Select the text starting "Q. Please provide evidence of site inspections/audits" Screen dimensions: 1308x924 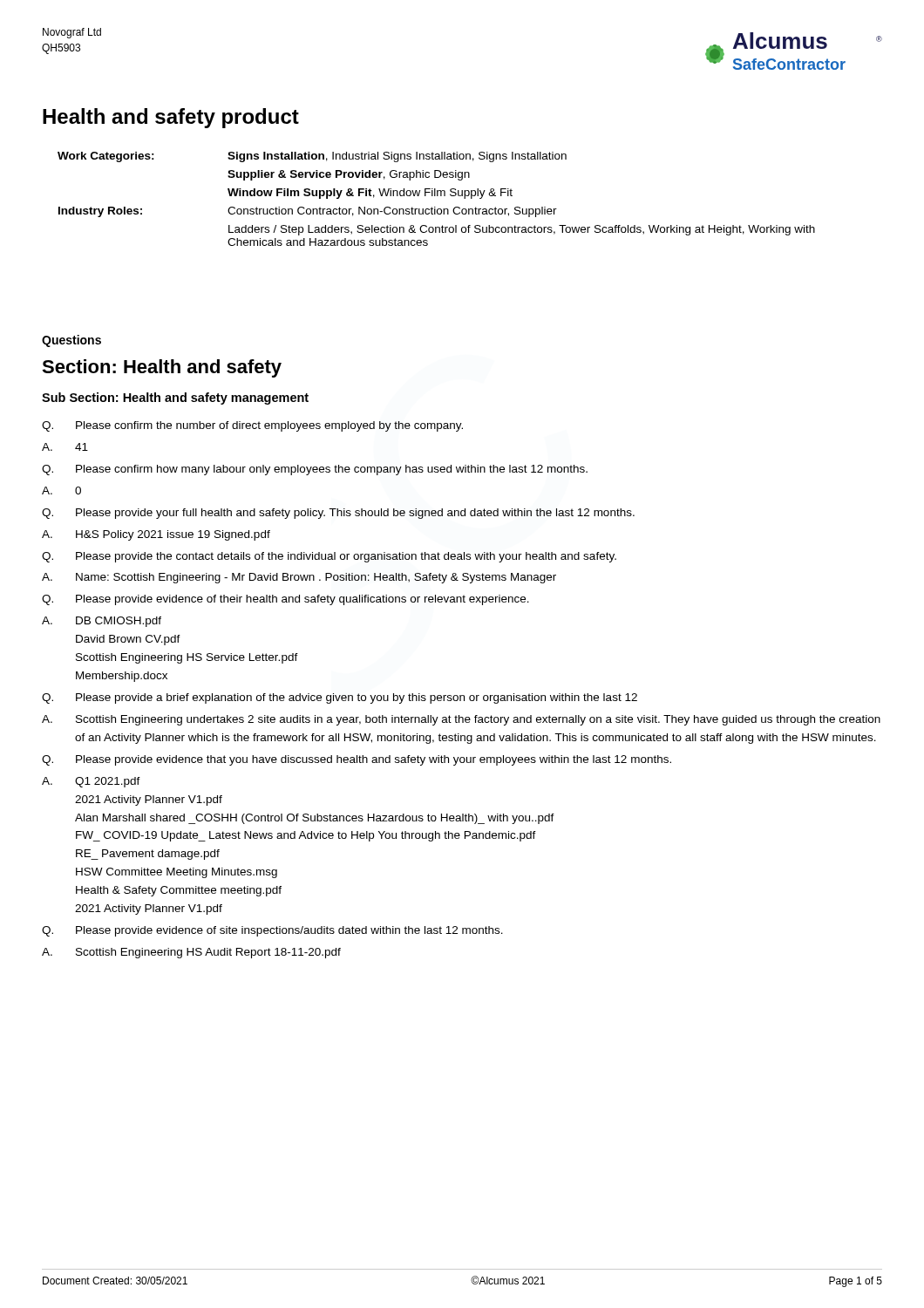[462, 931]
